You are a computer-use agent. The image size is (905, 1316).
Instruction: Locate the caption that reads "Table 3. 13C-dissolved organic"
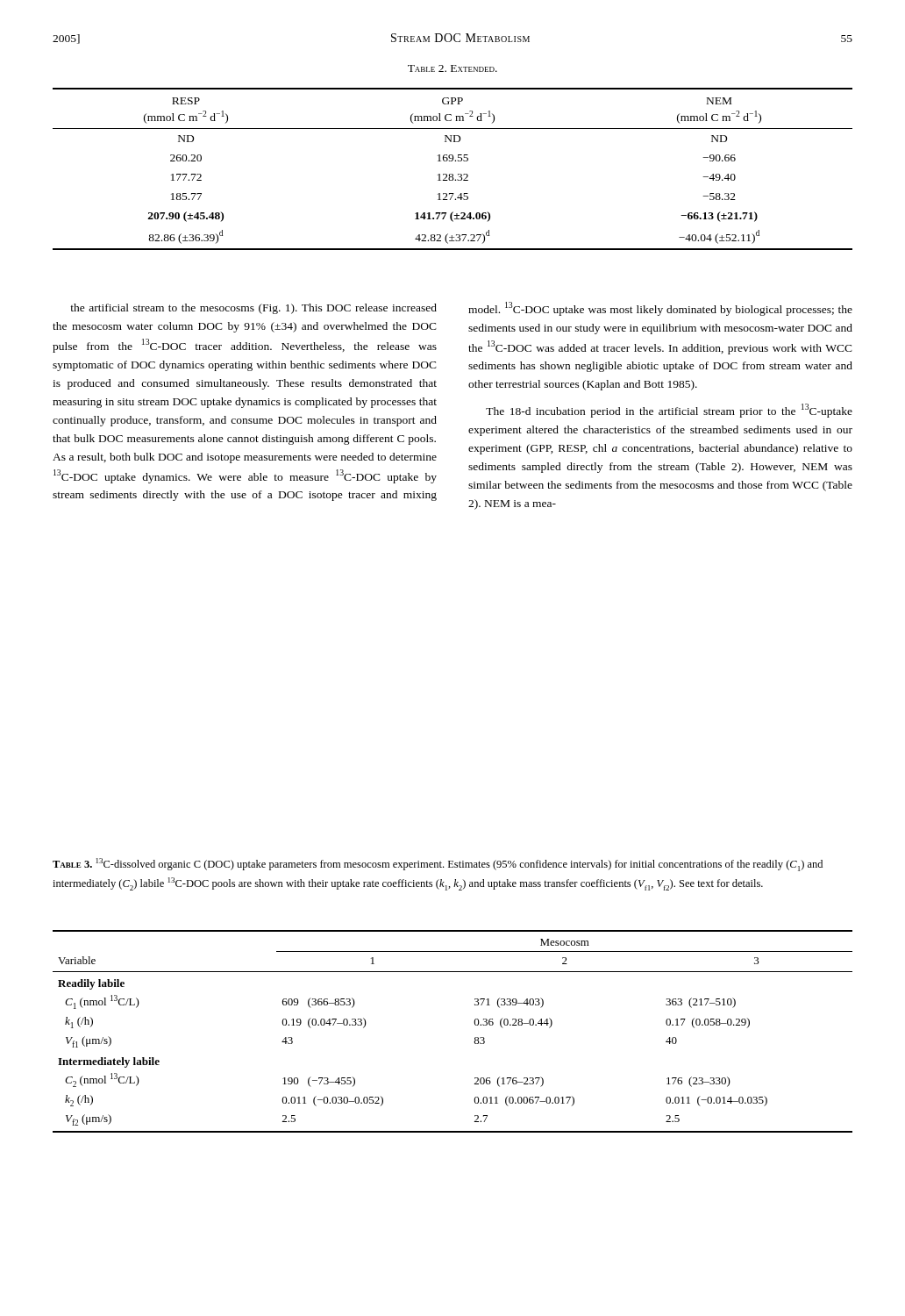point(438,874)
